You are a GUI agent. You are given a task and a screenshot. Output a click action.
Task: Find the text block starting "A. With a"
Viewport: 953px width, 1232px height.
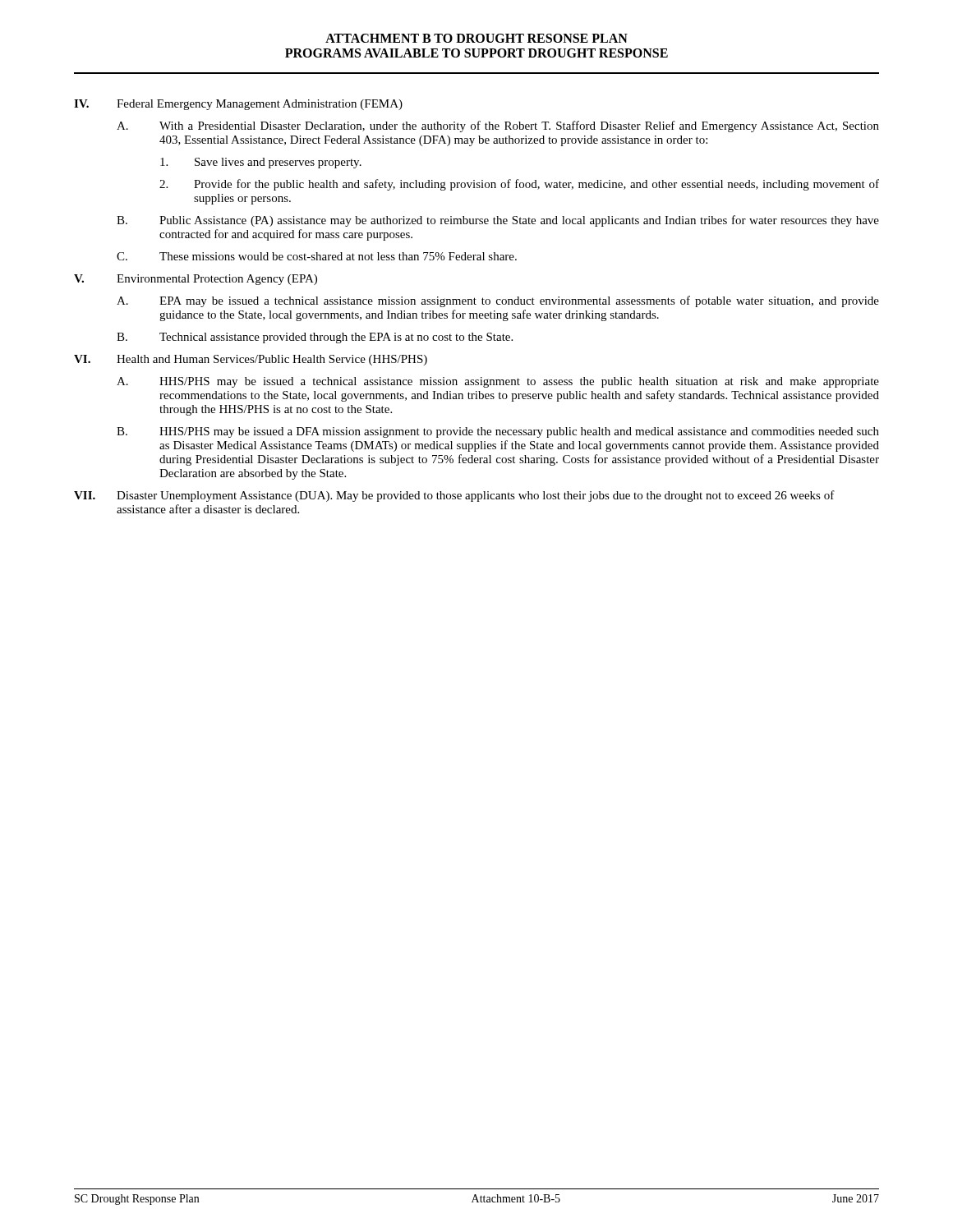(x=498, y=133)
